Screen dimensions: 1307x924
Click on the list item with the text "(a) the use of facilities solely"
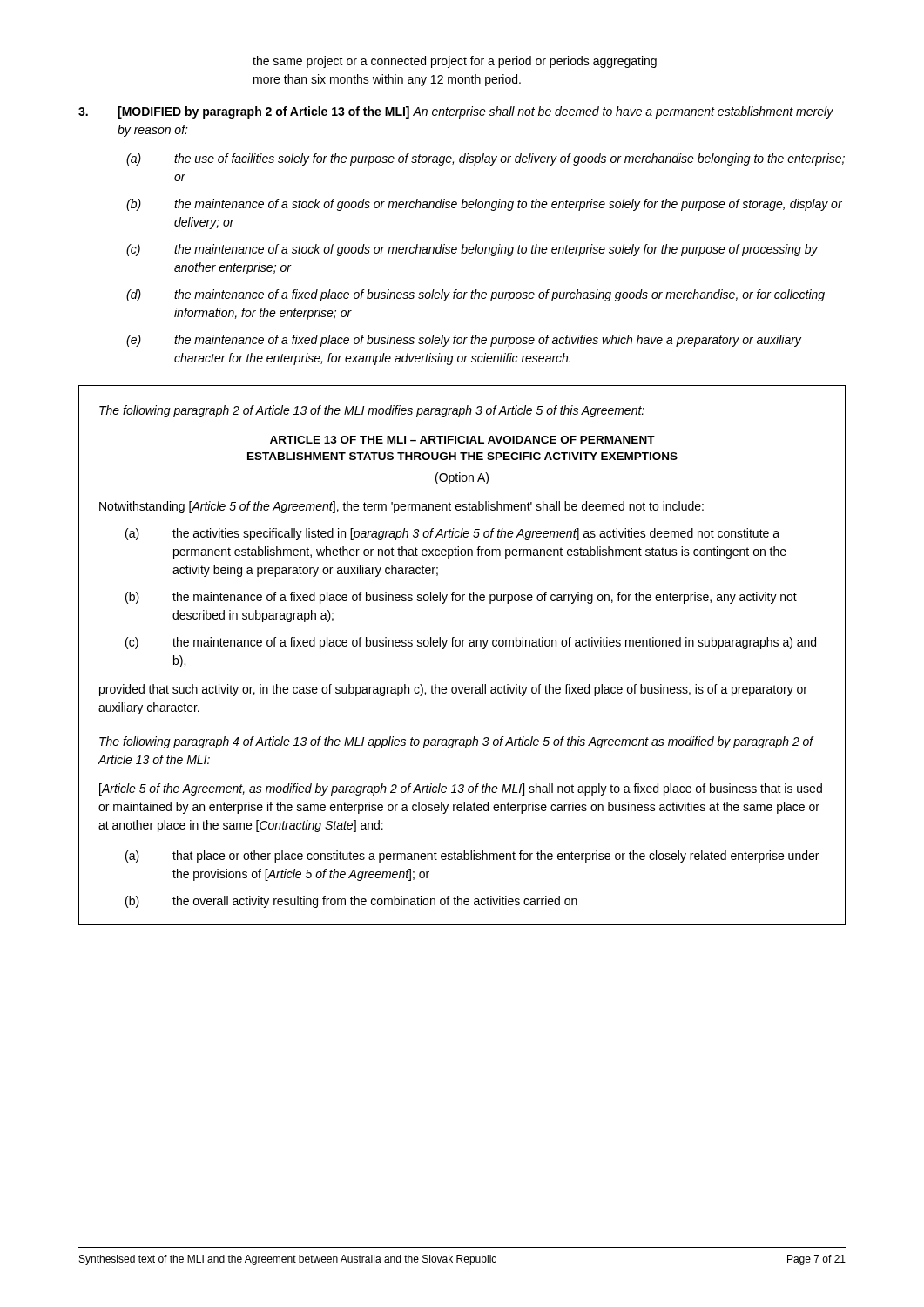(x=486, y=168)
